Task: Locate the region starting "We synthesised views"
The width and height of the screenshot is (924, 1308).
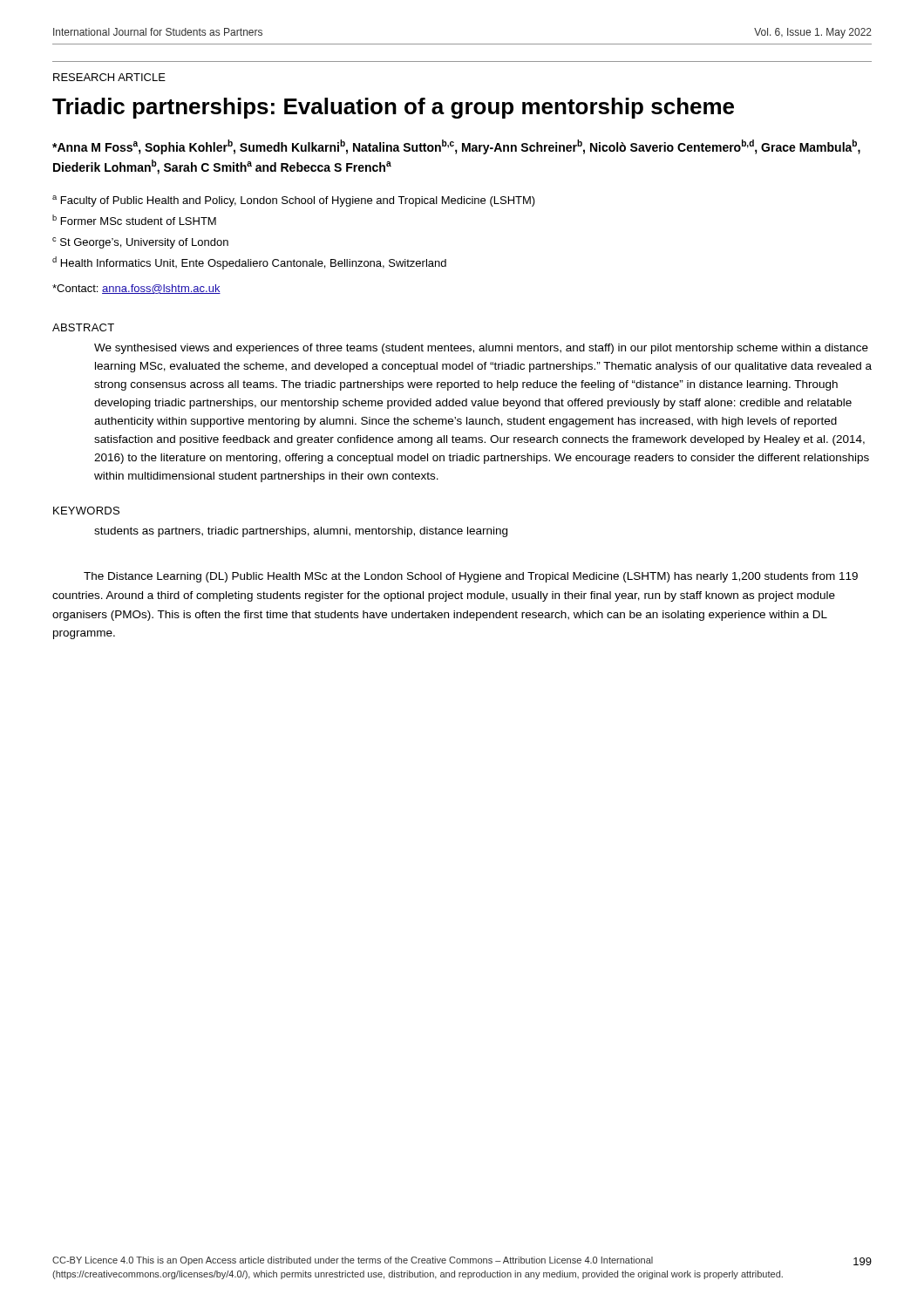Action: tap(483, 411)
